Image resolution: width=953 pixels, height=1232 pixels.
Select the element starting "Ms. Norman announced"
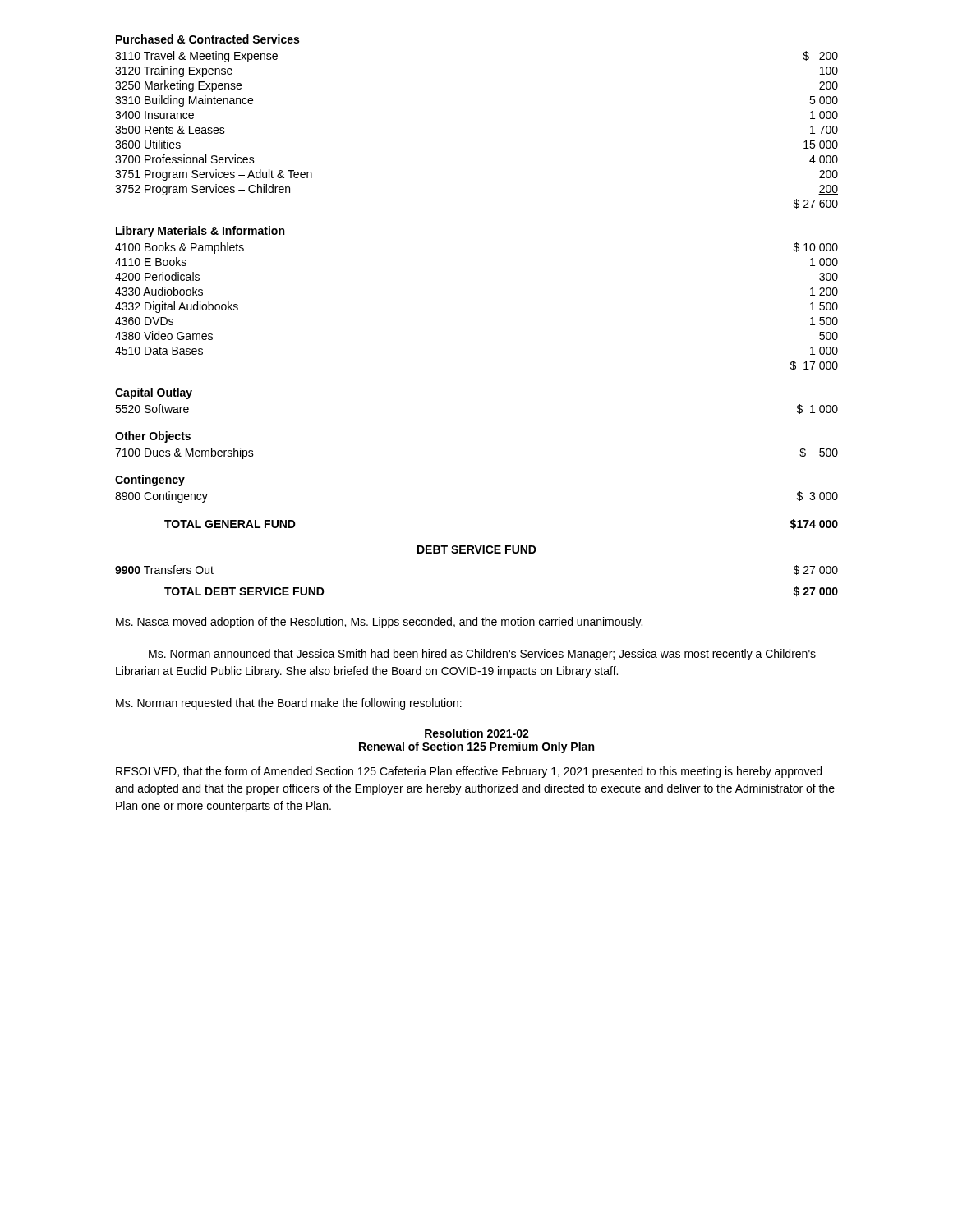(465, 662)
